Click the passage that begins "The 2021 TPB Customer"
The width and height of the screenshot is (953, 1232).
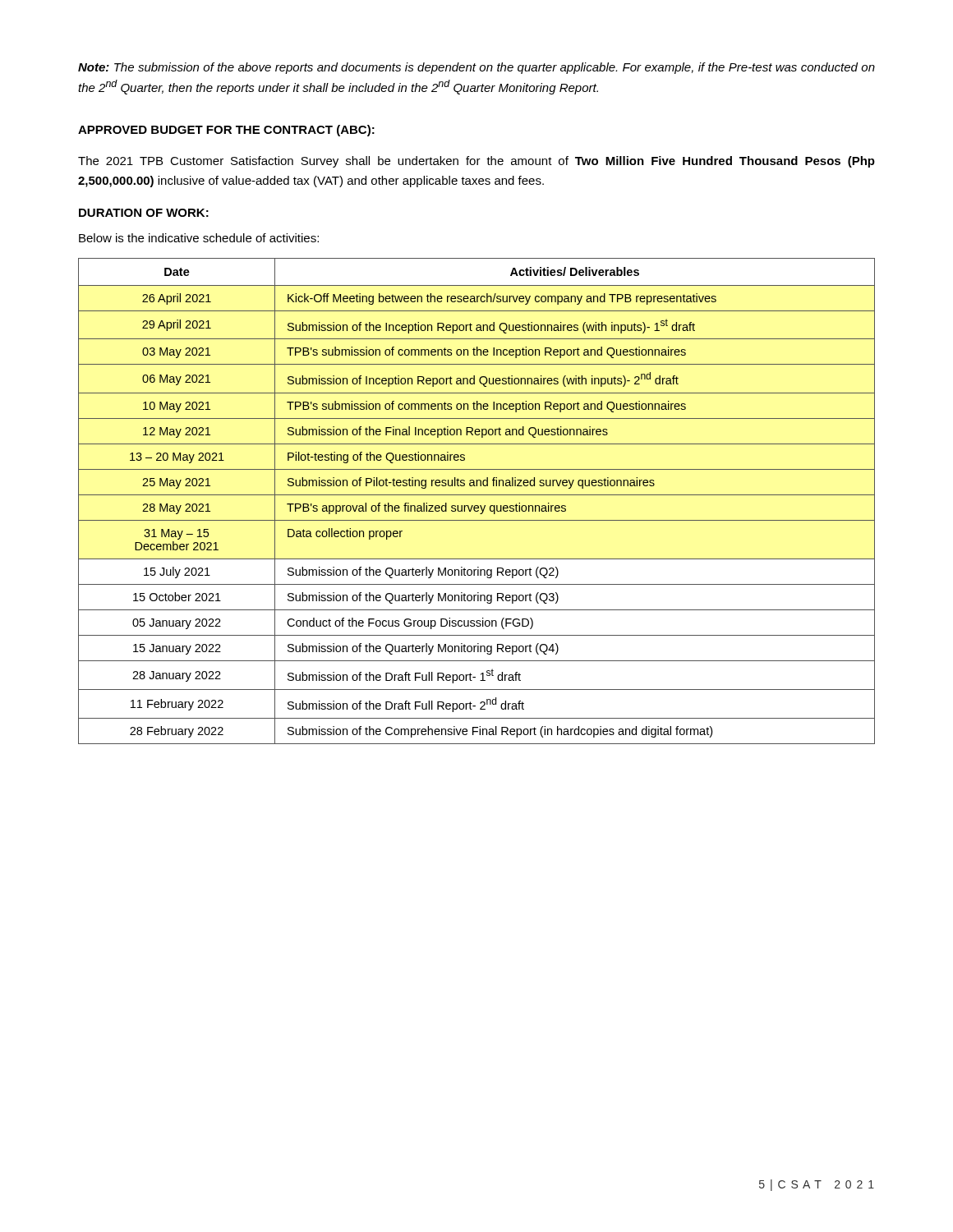[x=476, y=170]
